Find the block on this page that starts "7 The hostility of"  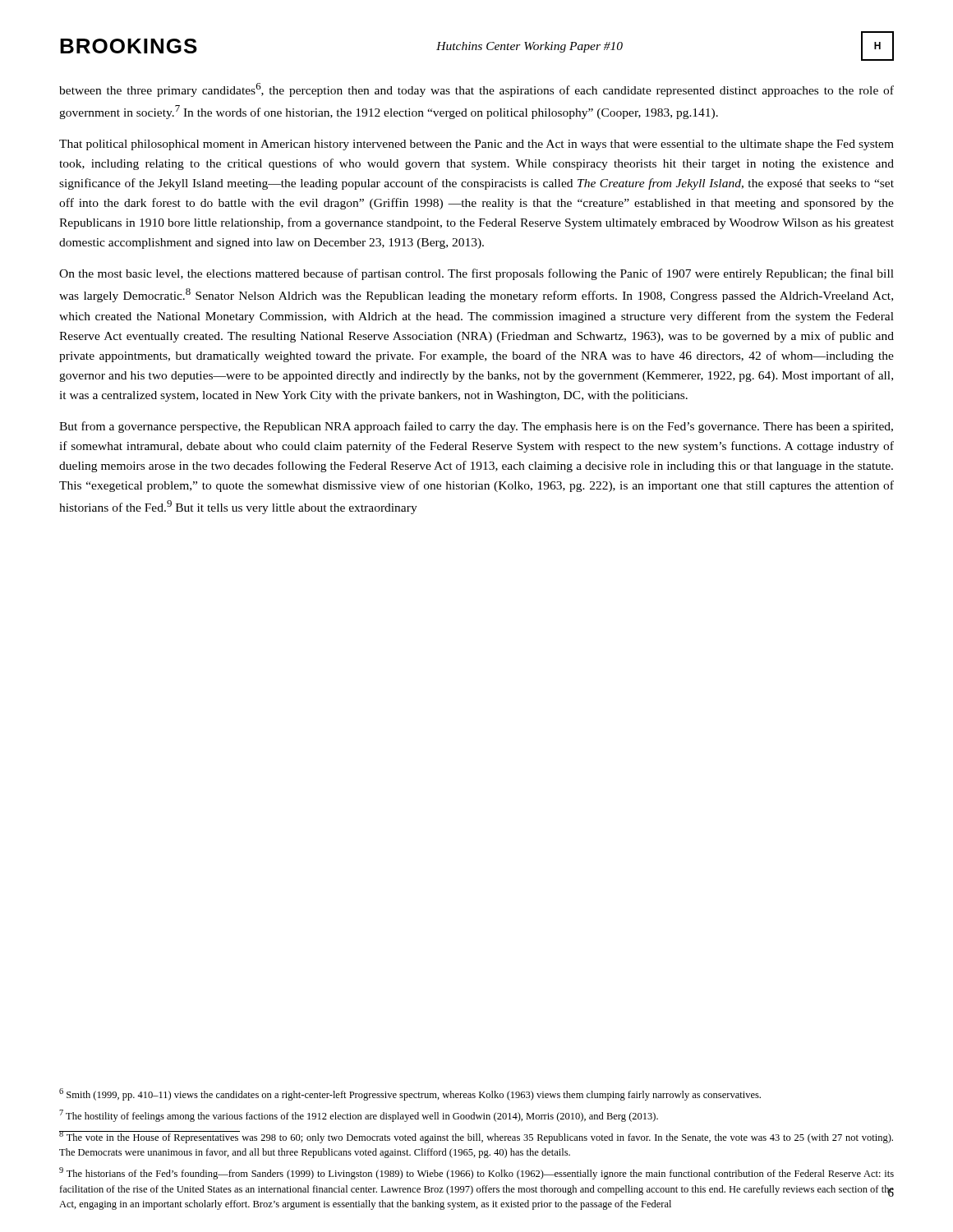tap(359, 1115)
